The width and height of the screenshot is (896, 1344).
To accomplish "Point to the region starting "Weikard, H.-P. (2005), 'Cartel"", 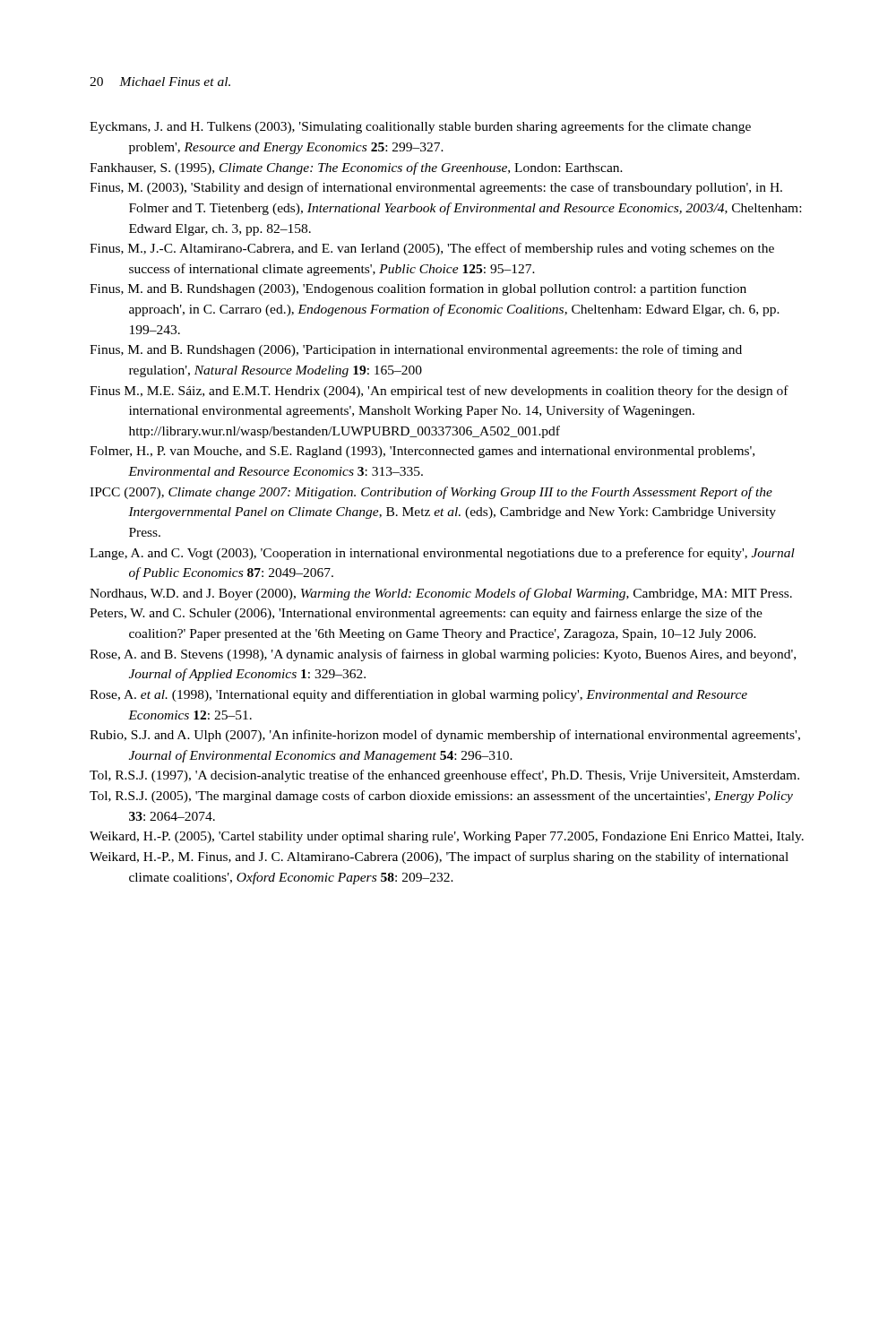I will [x=448, y=837].
